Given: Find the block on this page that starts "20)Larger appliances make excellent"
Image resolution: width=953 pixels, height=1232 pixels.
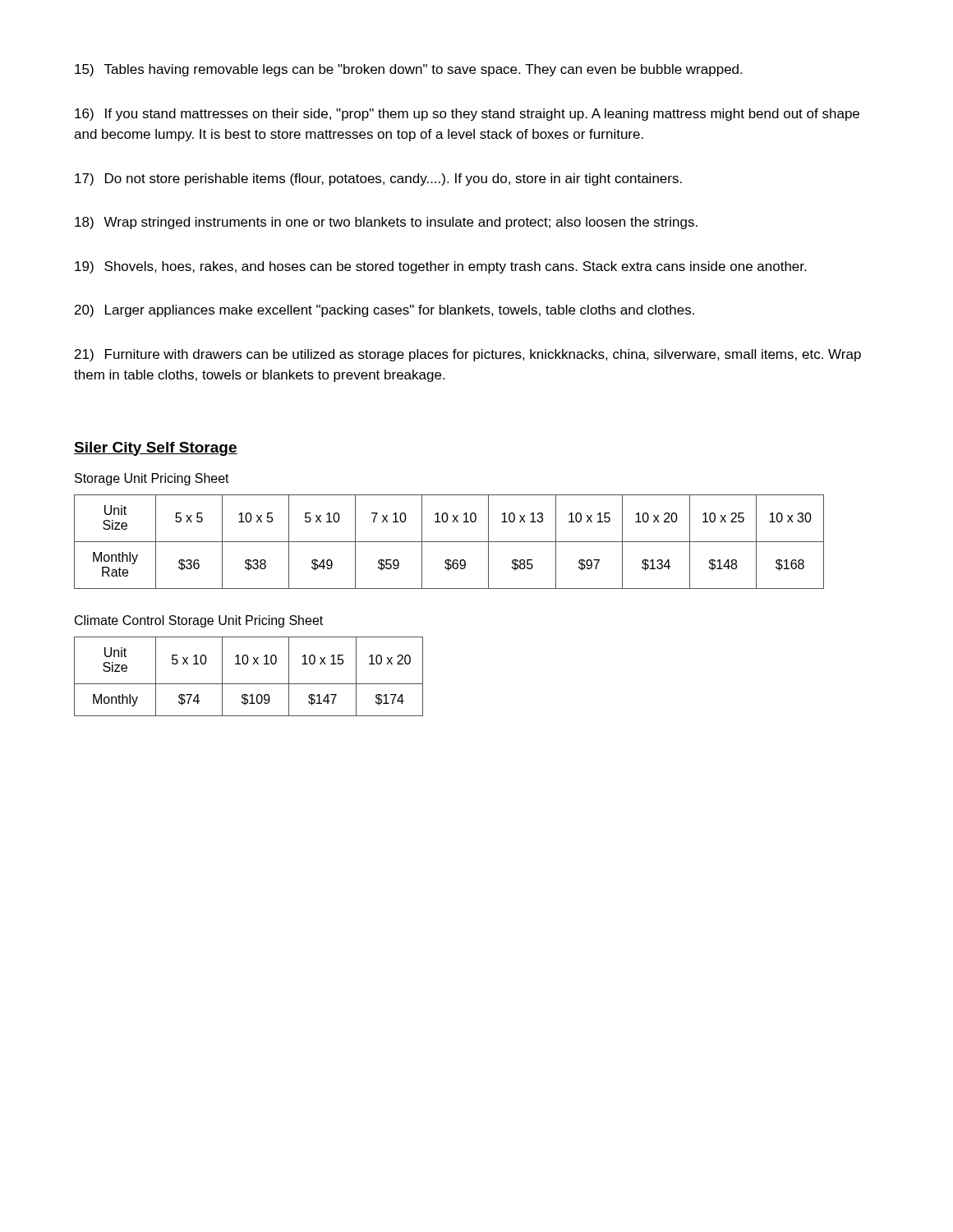Looking at the screenshot, I should point(385,310).
